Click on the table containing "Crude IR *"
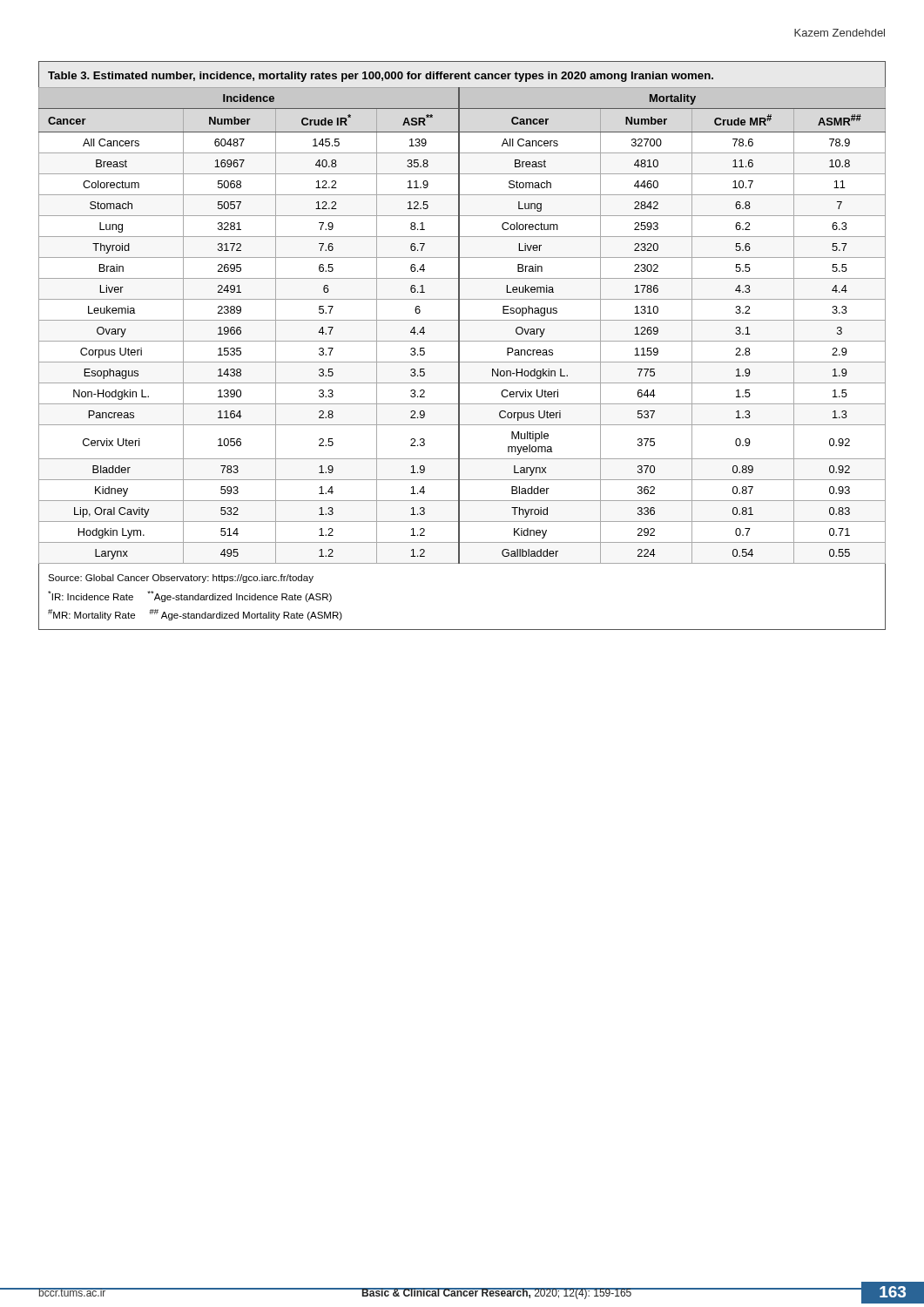Image resolution: width=924 pixels, height=1307 pixels. tap(462, 346)
